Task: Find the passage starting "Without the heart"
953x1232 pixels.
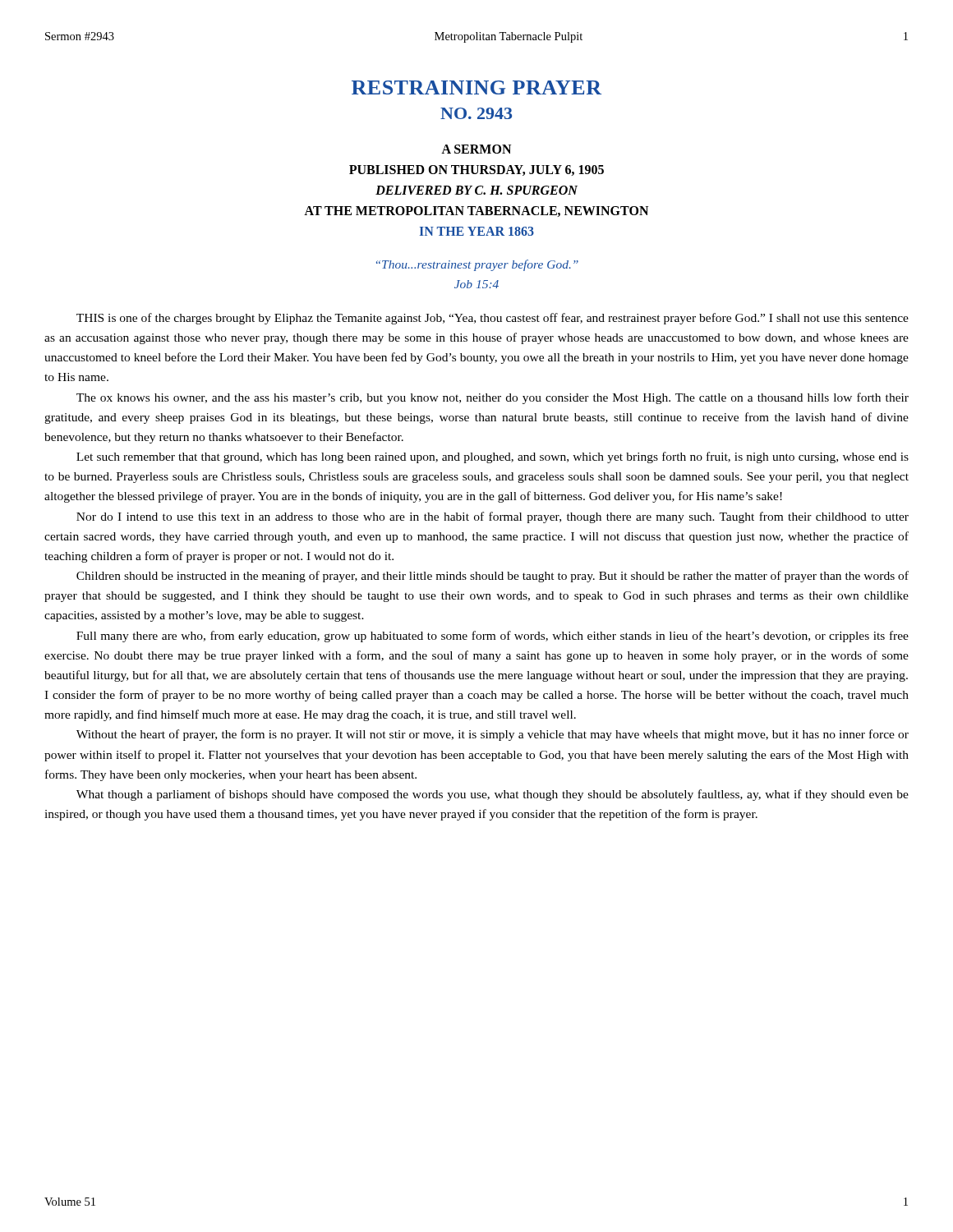Action: pos(476,755)
